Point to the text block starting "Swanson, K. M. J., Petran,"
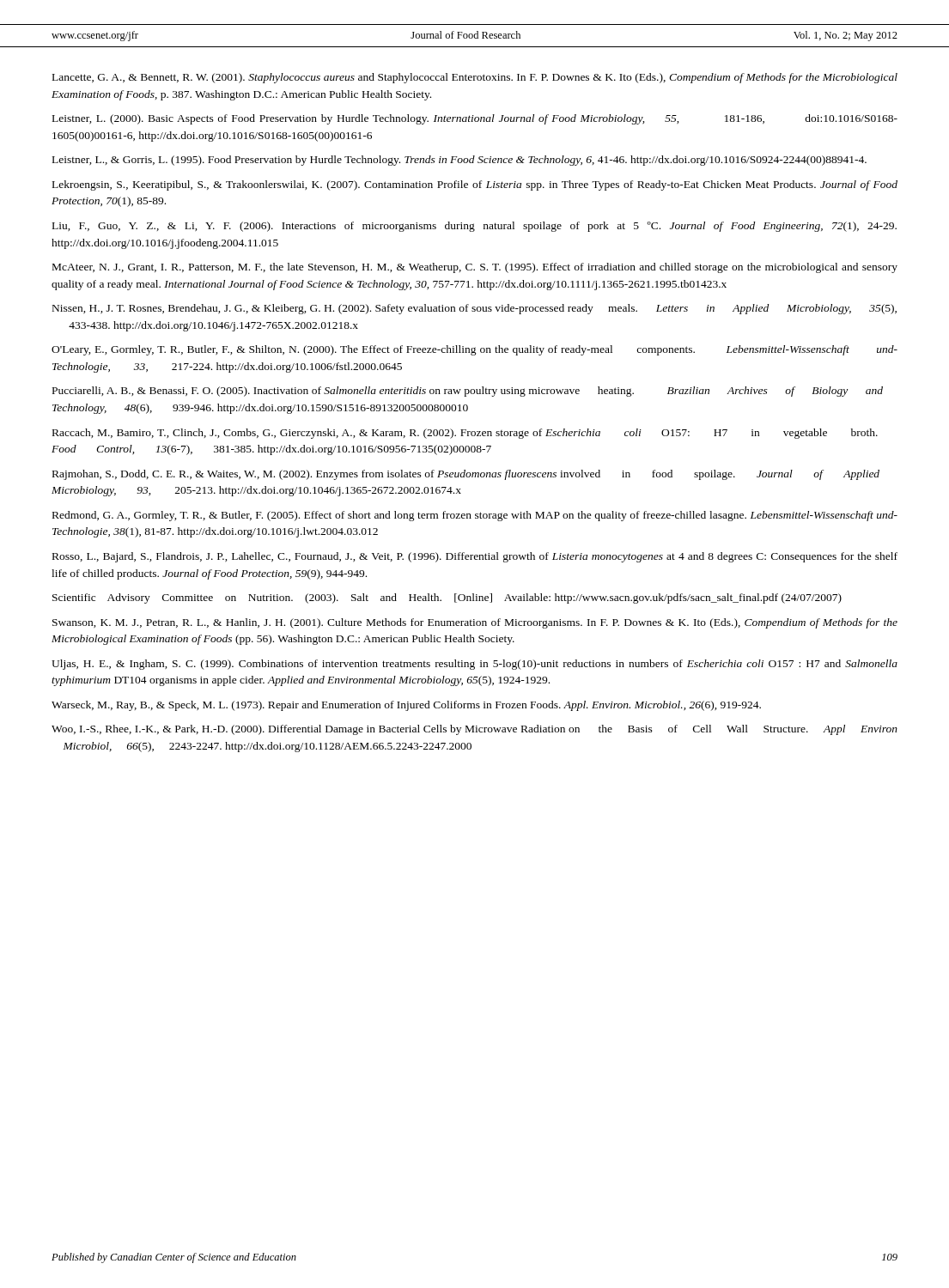Viewport: 949px width, 1288px height. [x=474, y=630]
